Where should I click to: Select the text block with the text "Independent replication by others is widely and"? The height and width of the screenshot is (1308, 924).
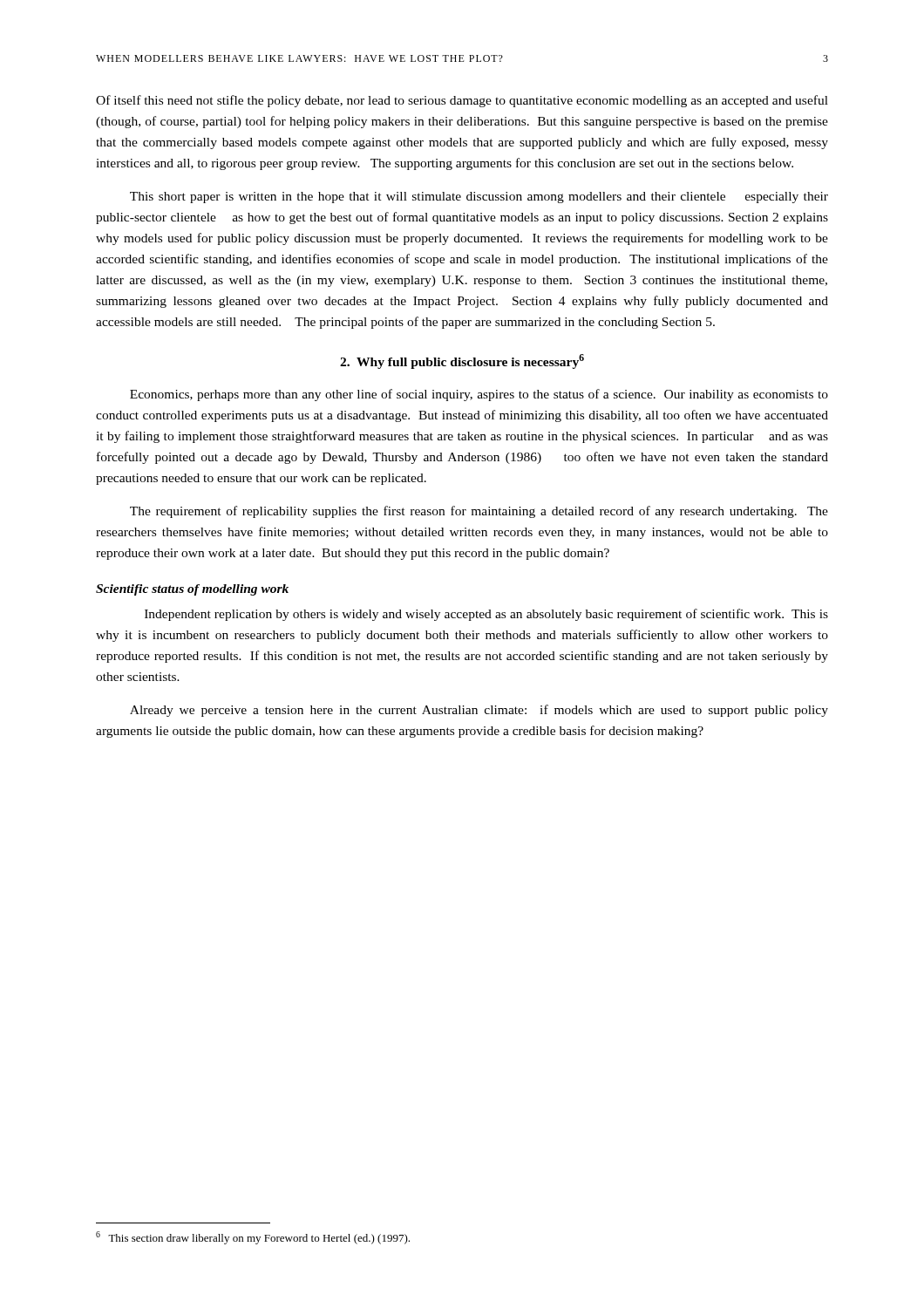[462, 645]
